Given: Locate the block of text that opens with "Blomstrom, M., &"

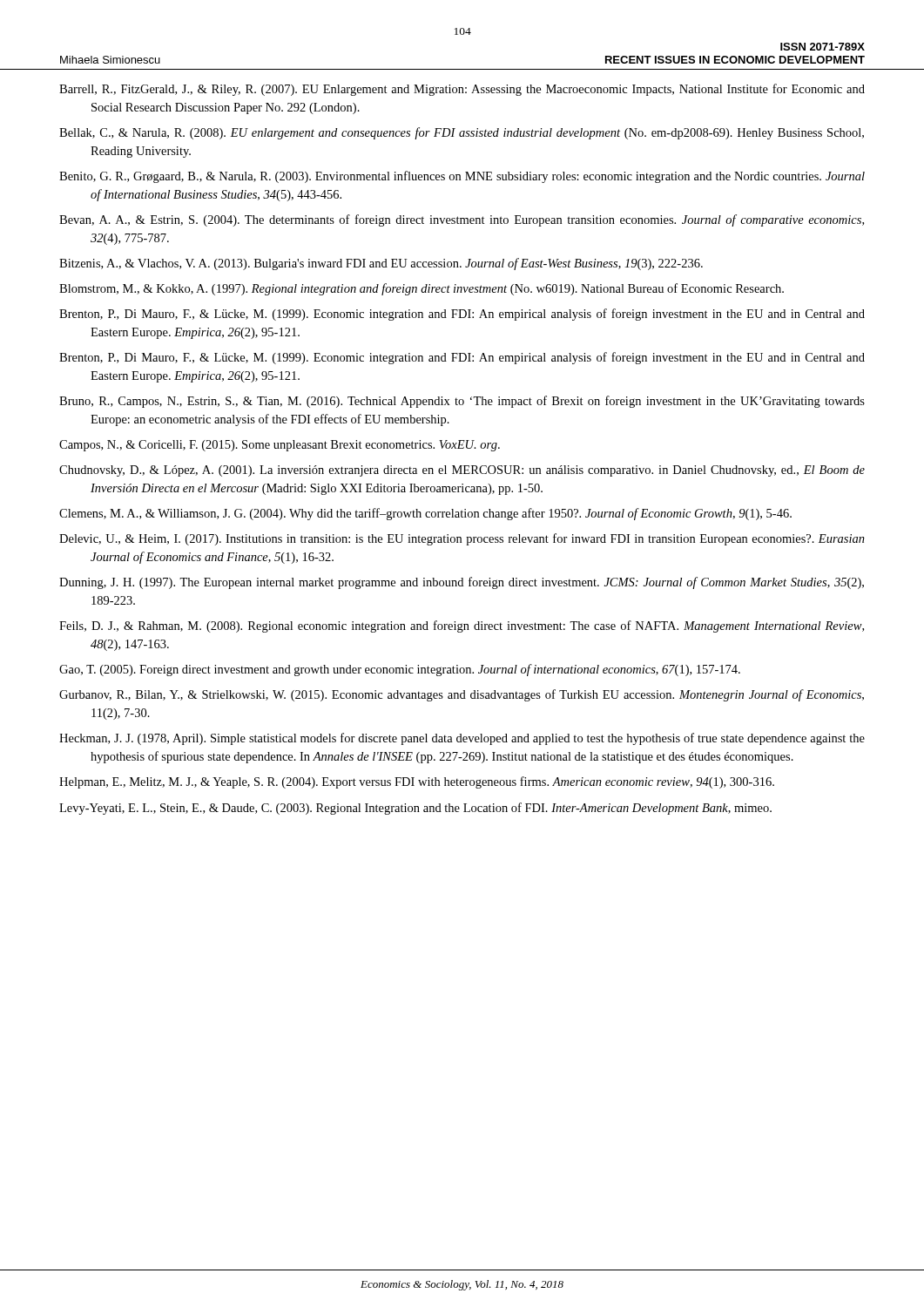Looking at the screenshot, I should (x=422, y=289).
